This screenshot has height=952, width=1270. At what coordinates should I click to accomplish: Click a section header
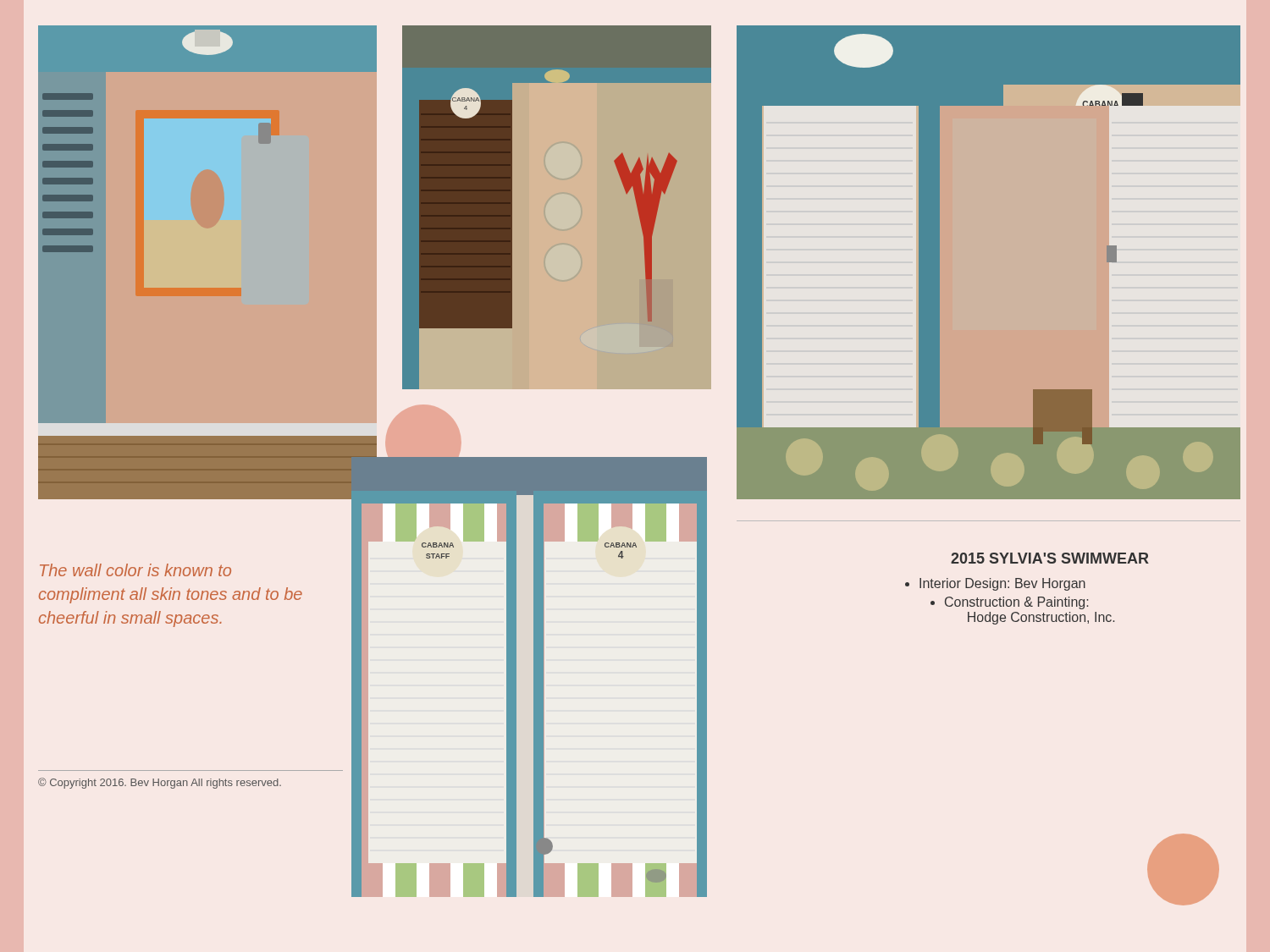tap(1050, 588)
